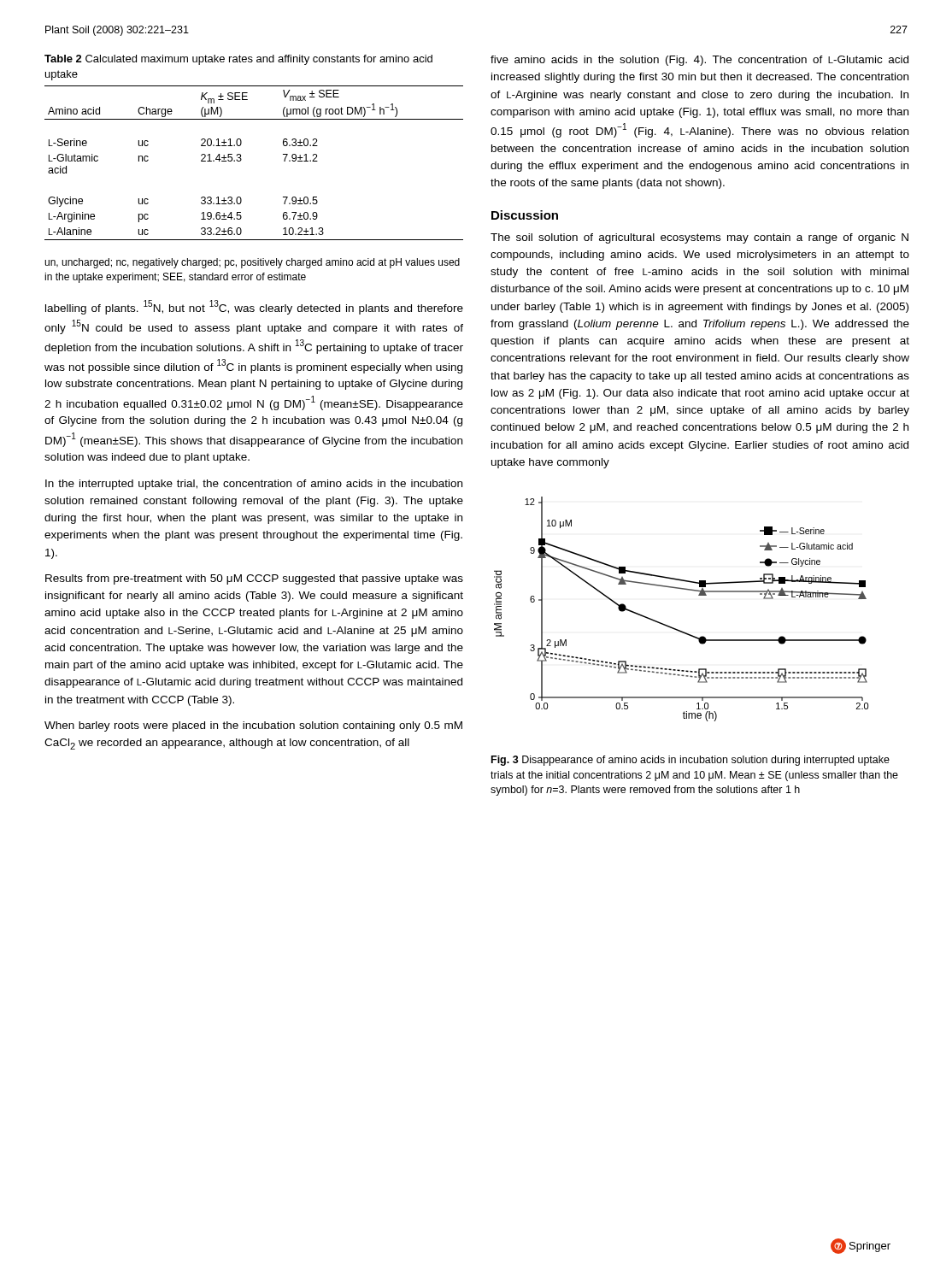This screenshot has width=952, height=1282.
Task: Click on the text block starting "five amino acids in the"
Action: click(700, 121)
